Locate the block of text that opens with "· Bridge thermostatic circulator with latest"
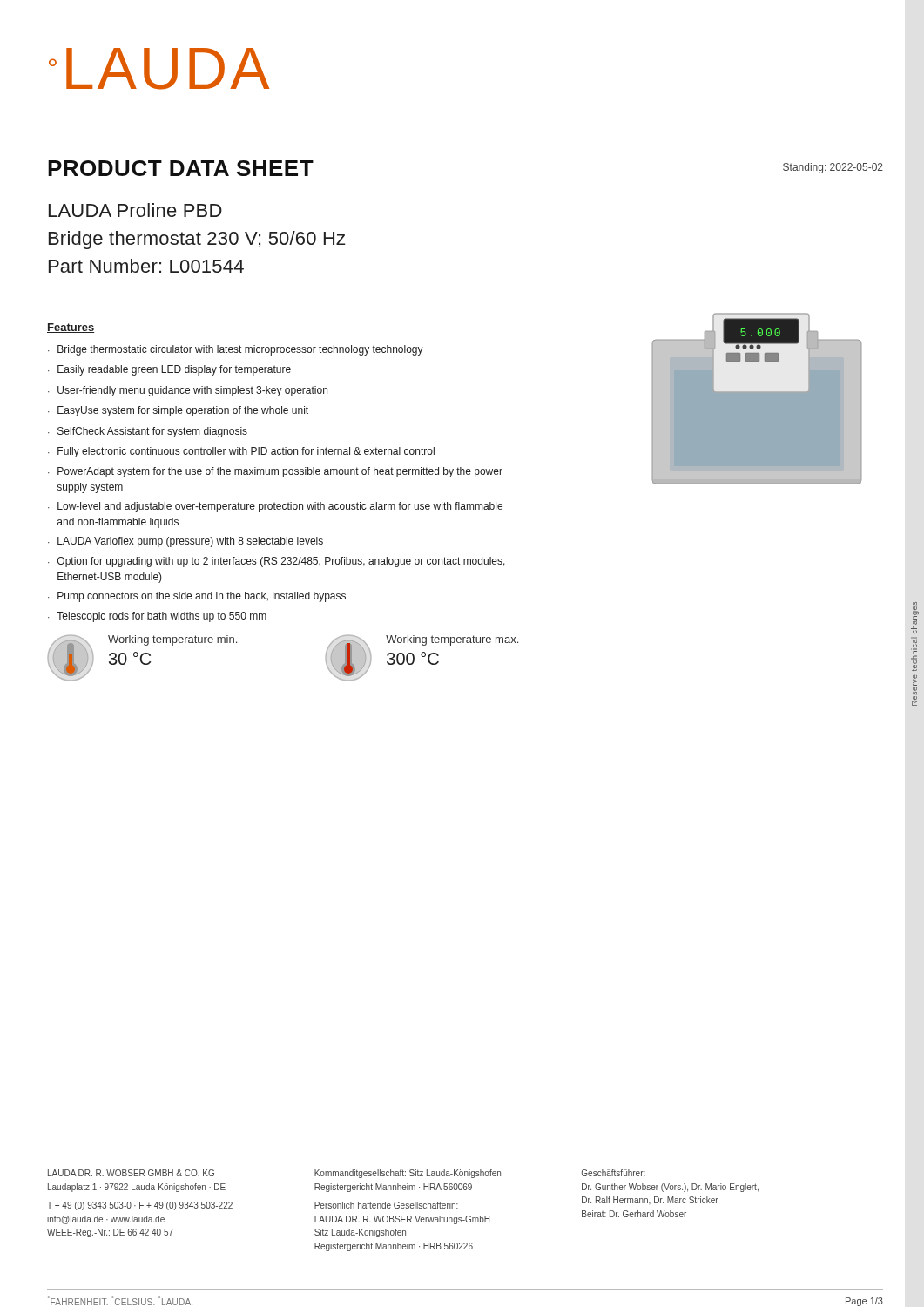This screenshot has height=1307, width=924. 235,350
